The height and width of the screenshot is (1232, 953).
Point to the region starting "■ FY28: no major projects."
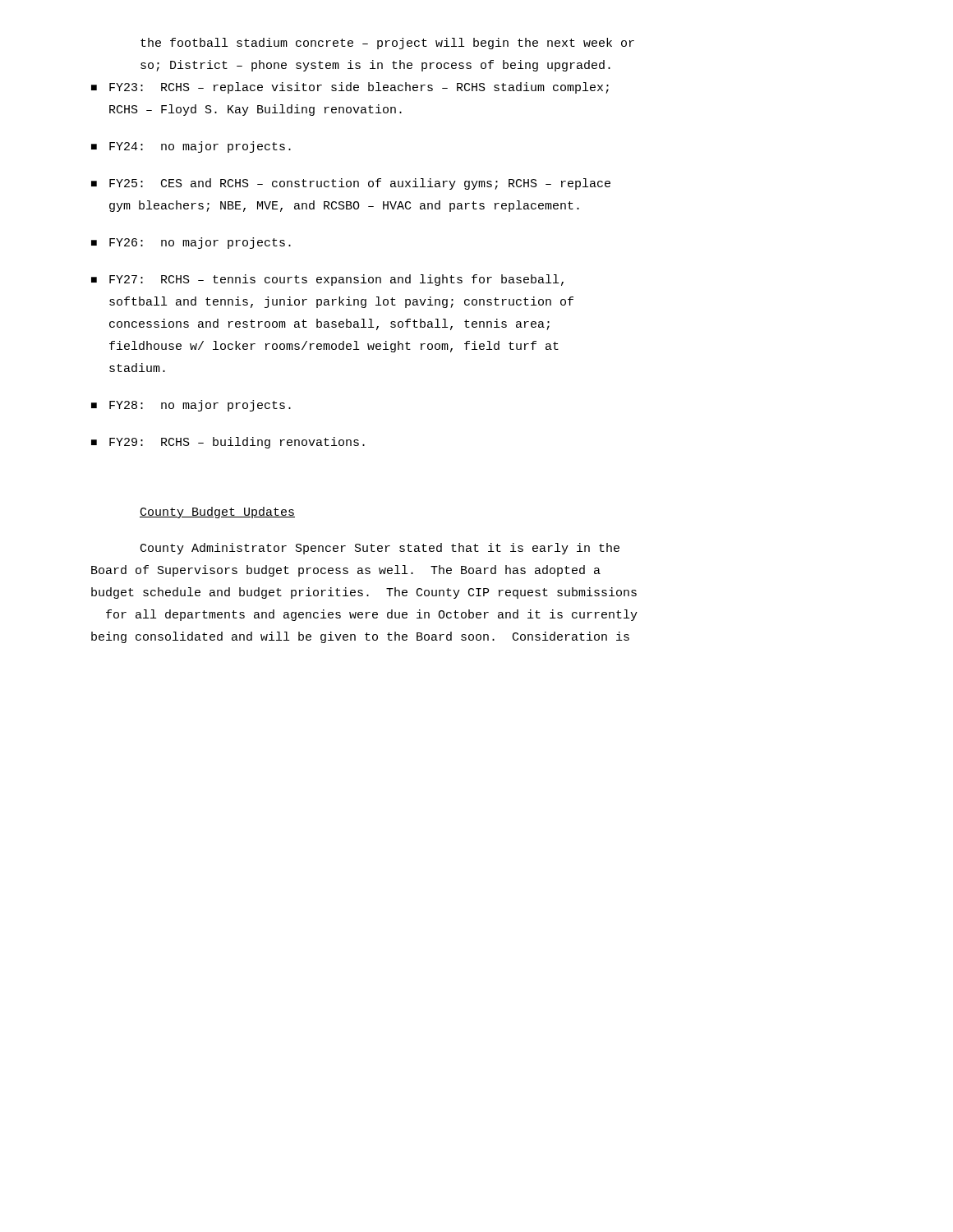[x=191, y=406]
